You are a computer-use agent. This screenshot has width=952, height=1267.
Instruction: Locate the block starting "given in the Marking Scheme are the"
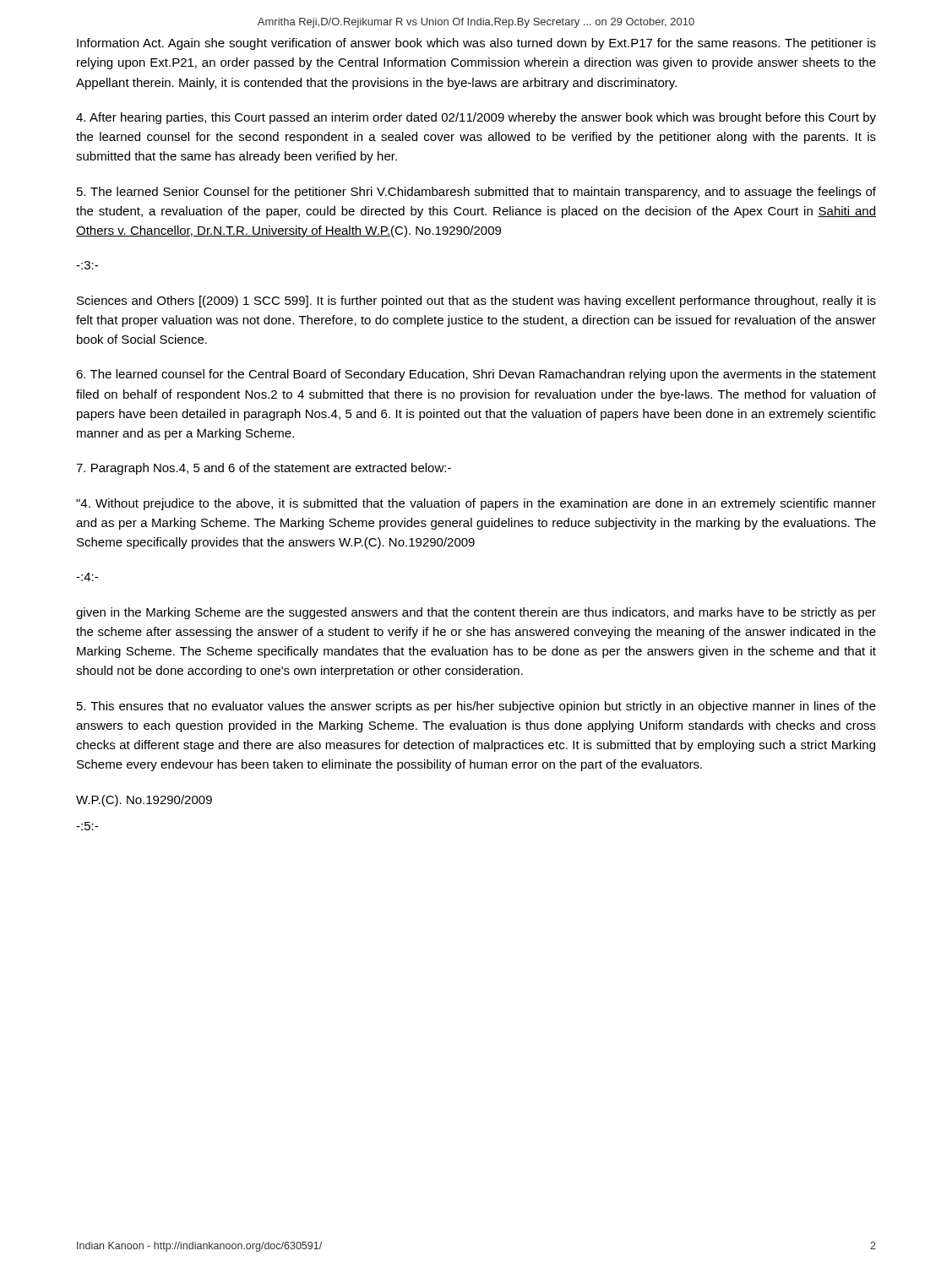point(476,641)
